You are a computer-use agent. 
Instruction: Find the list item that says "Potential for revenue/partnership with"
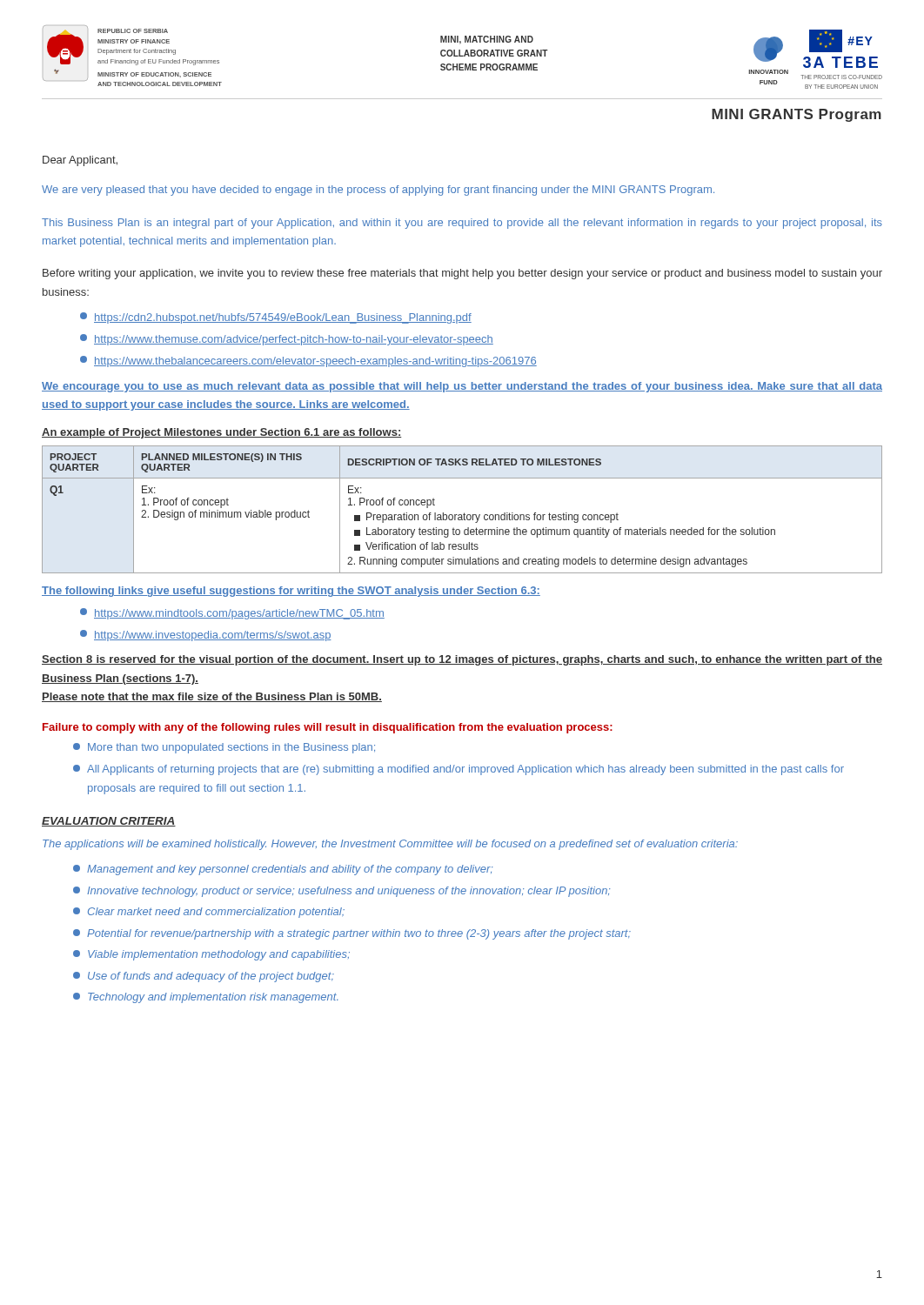(x=352, y=933)
